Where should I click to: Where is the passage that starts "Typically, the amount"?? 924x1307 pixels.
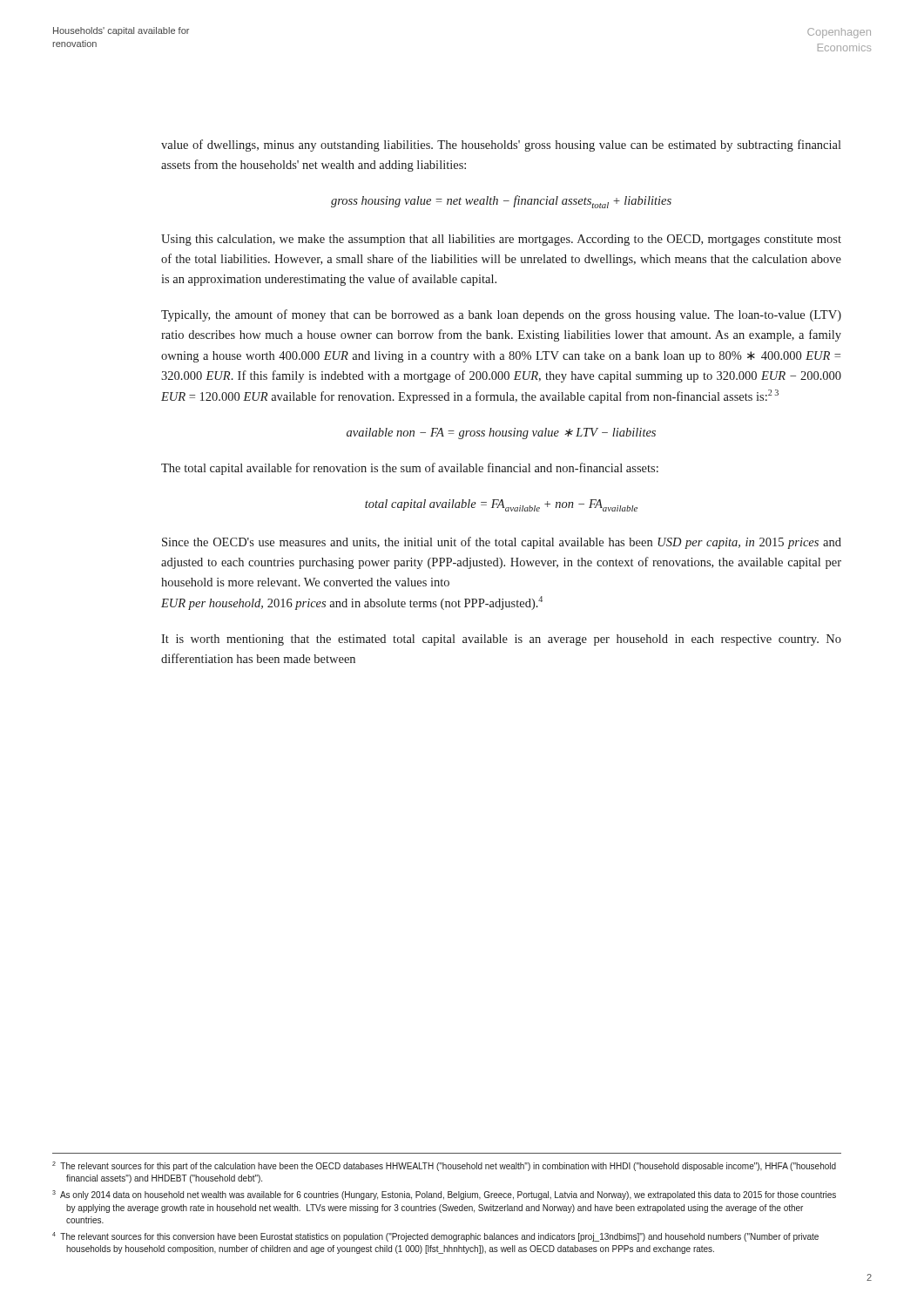[501, 356]
